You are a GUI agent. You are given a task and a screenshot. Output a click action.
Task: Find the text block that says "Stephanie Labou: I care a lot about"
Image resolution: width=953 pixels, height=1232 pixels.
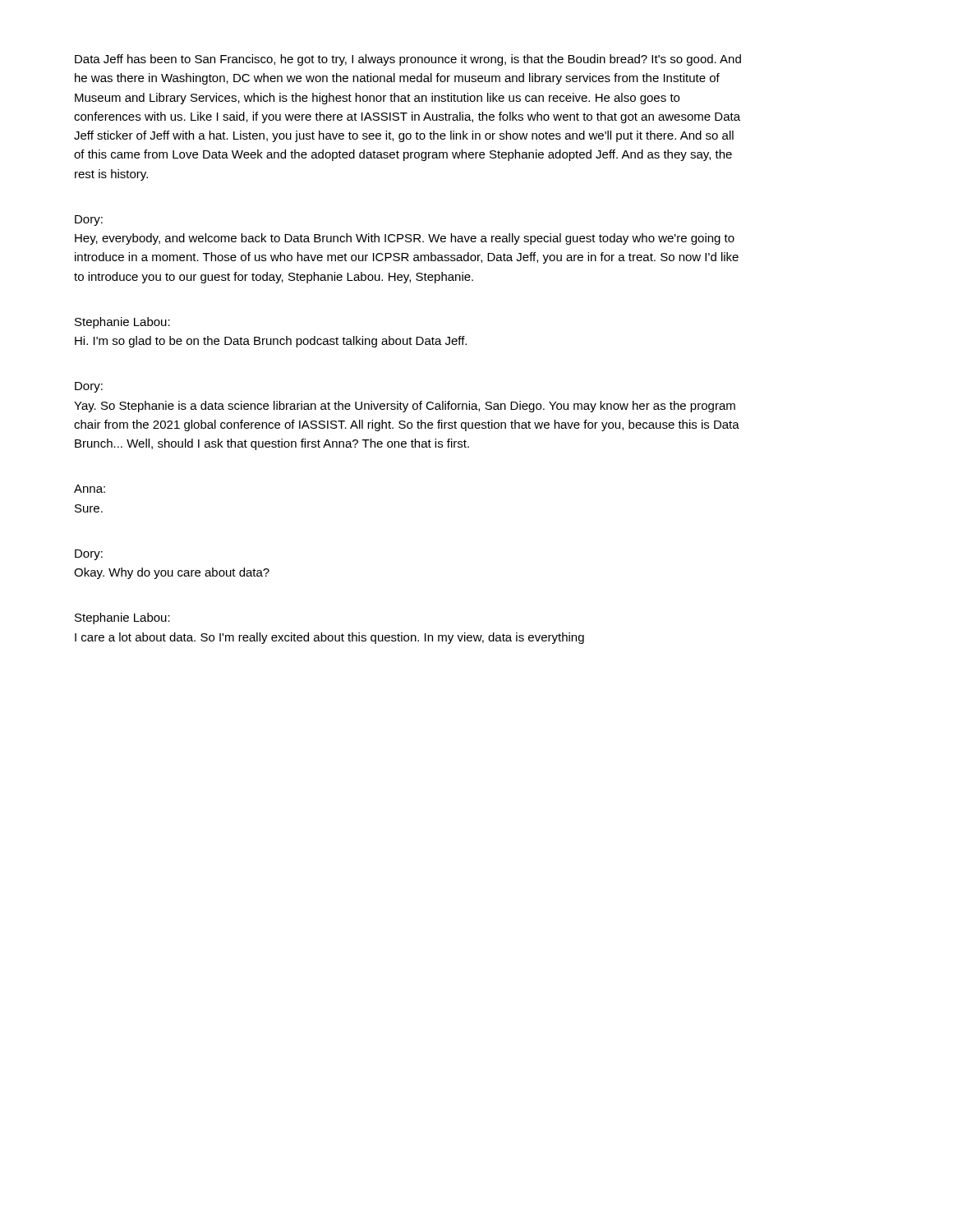click(411, 625)
